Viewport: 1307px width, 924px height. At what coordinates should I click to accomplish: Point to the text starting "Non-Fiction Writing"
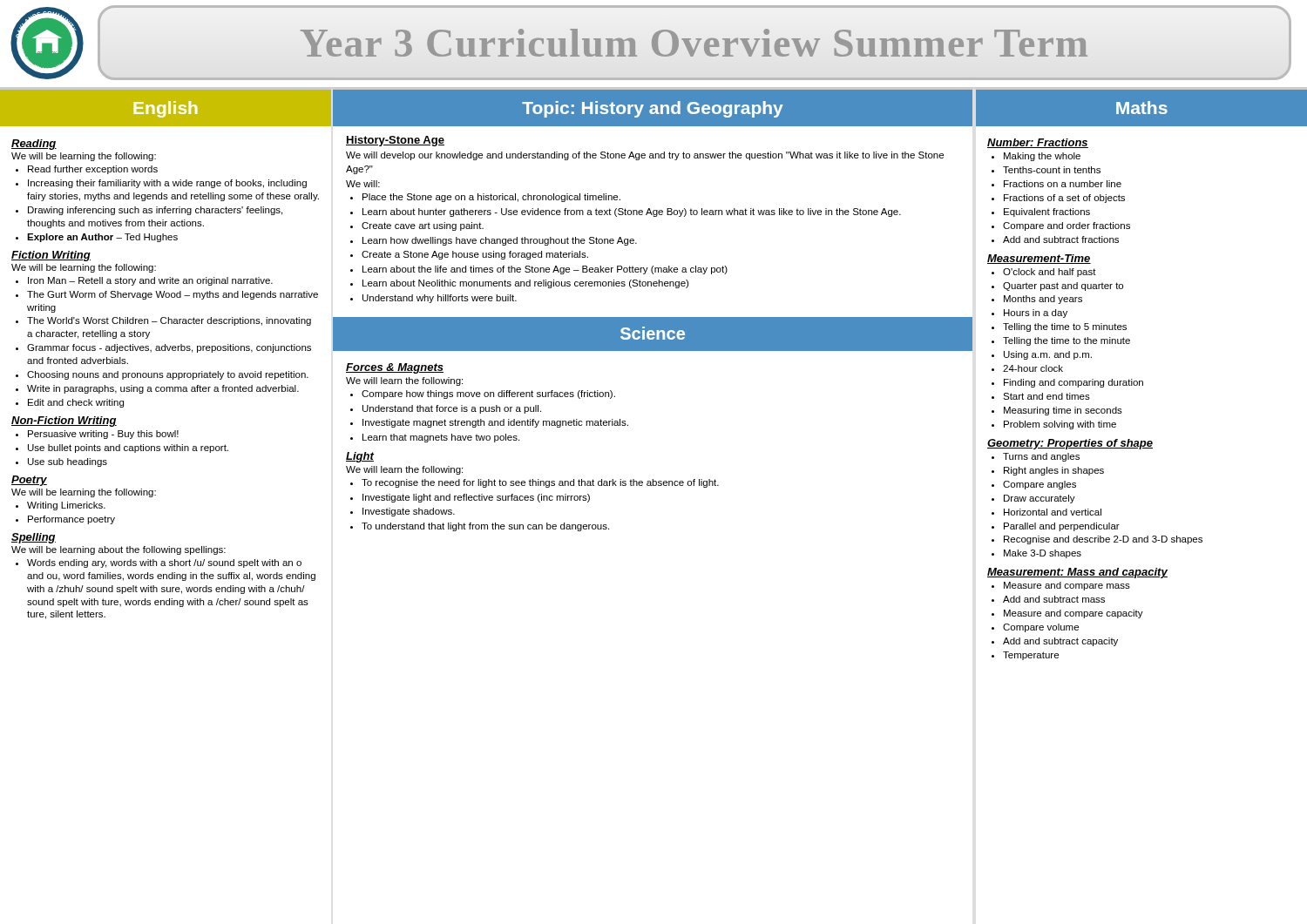[64, 420]
